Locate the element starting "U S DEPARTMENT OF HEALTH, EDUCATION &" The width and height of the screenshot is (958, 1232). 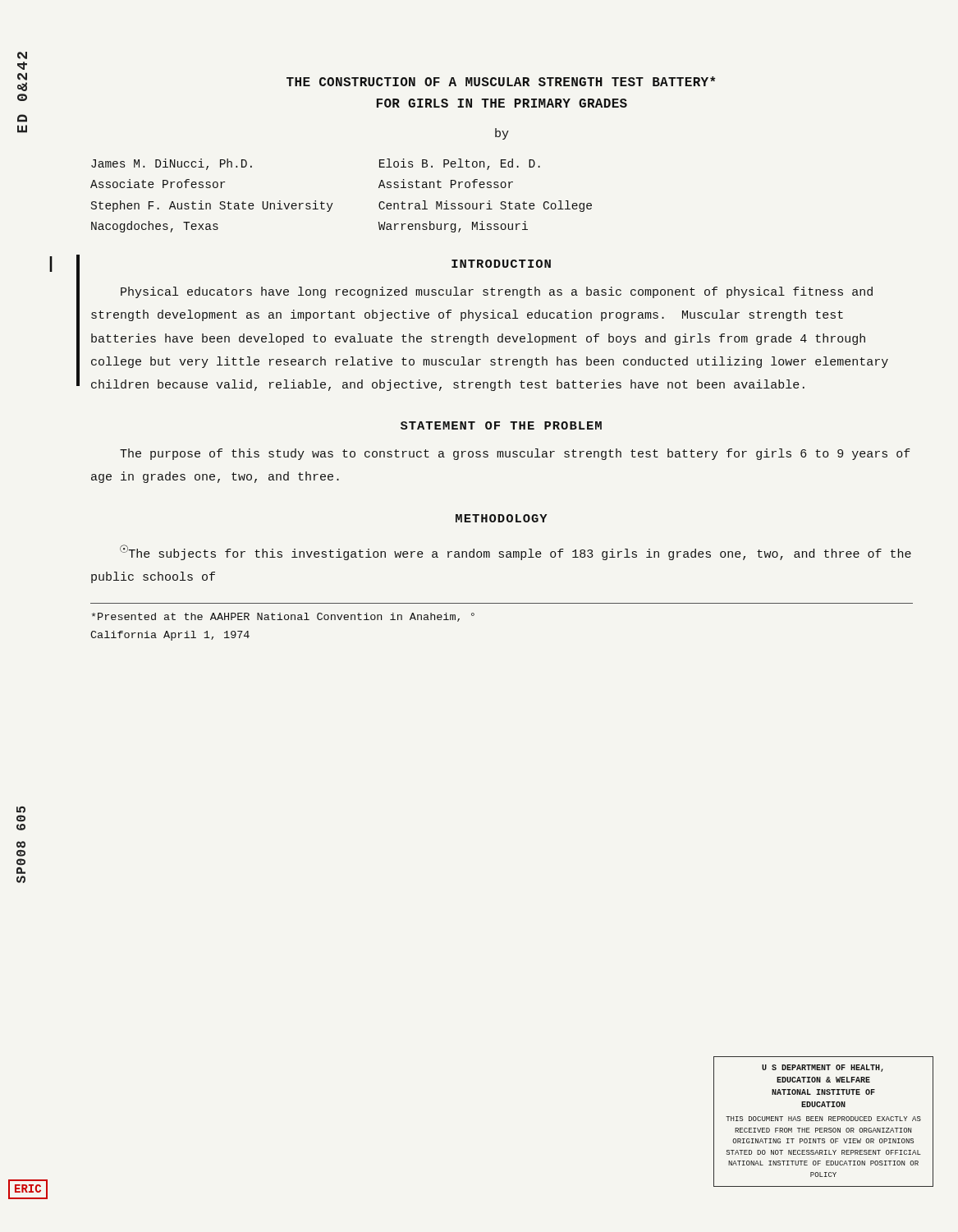823,1122
